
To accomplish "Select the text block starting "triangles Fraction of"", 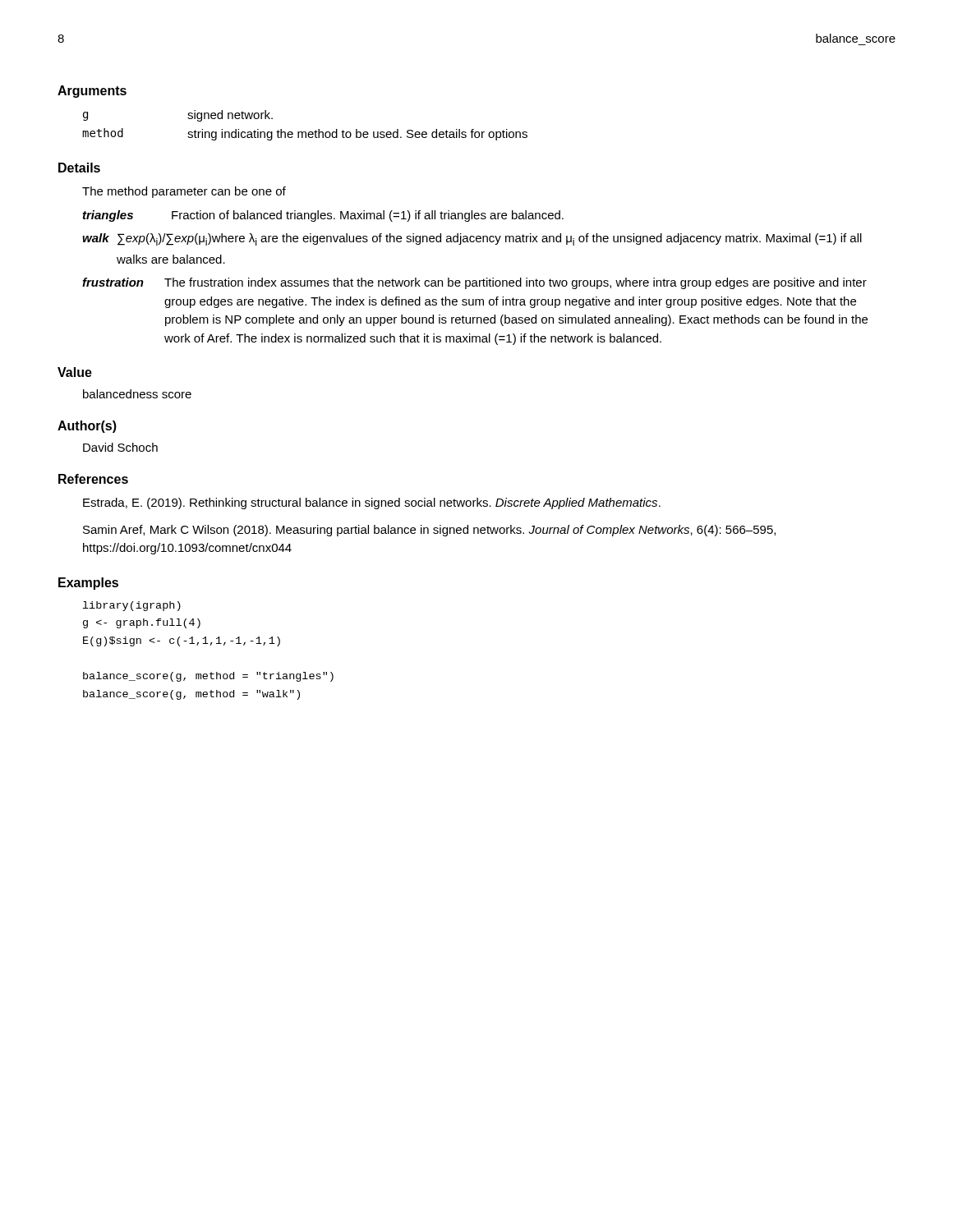I will pos(489,215).
